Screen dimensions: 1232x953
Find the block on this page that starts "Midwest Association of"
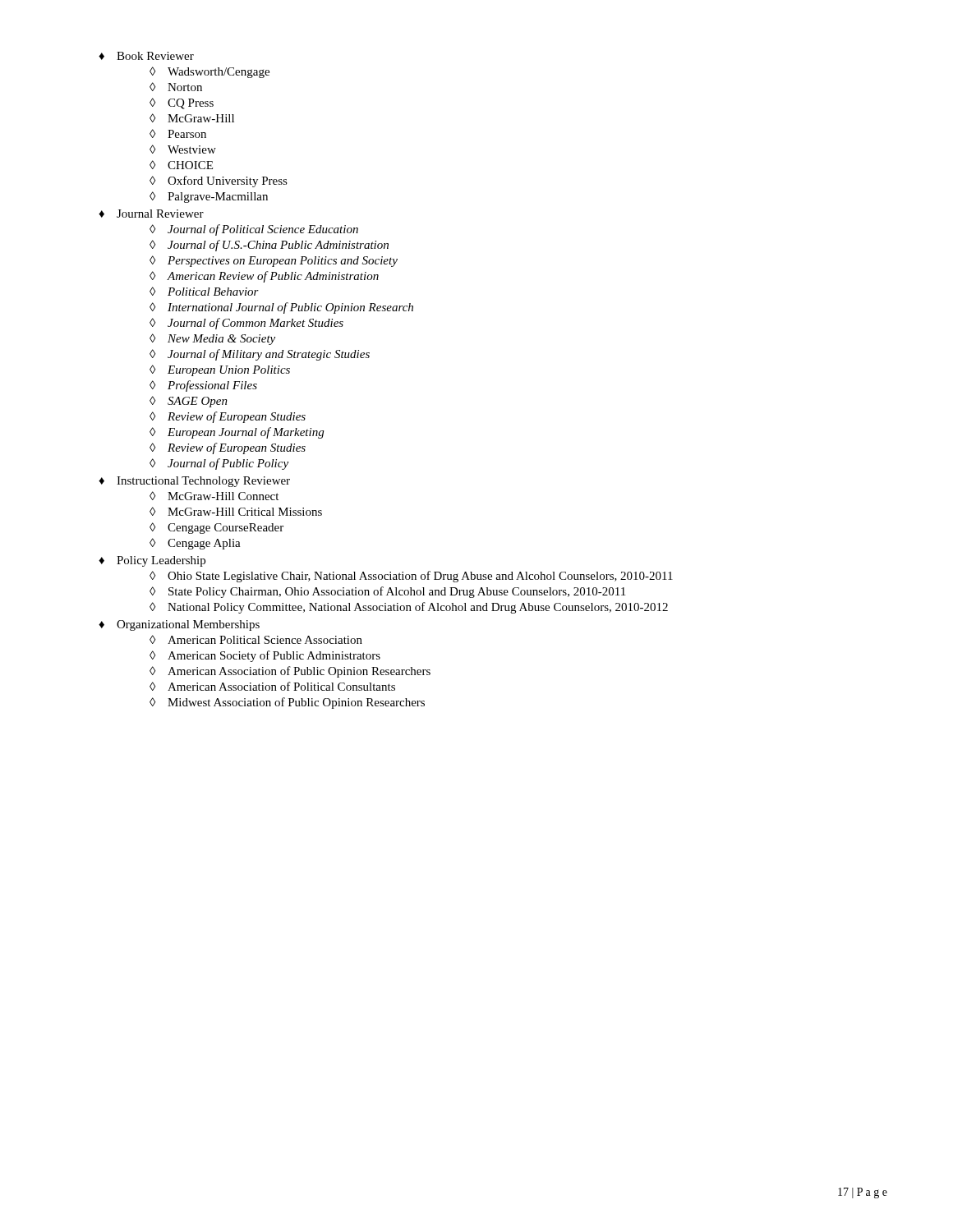296,702
